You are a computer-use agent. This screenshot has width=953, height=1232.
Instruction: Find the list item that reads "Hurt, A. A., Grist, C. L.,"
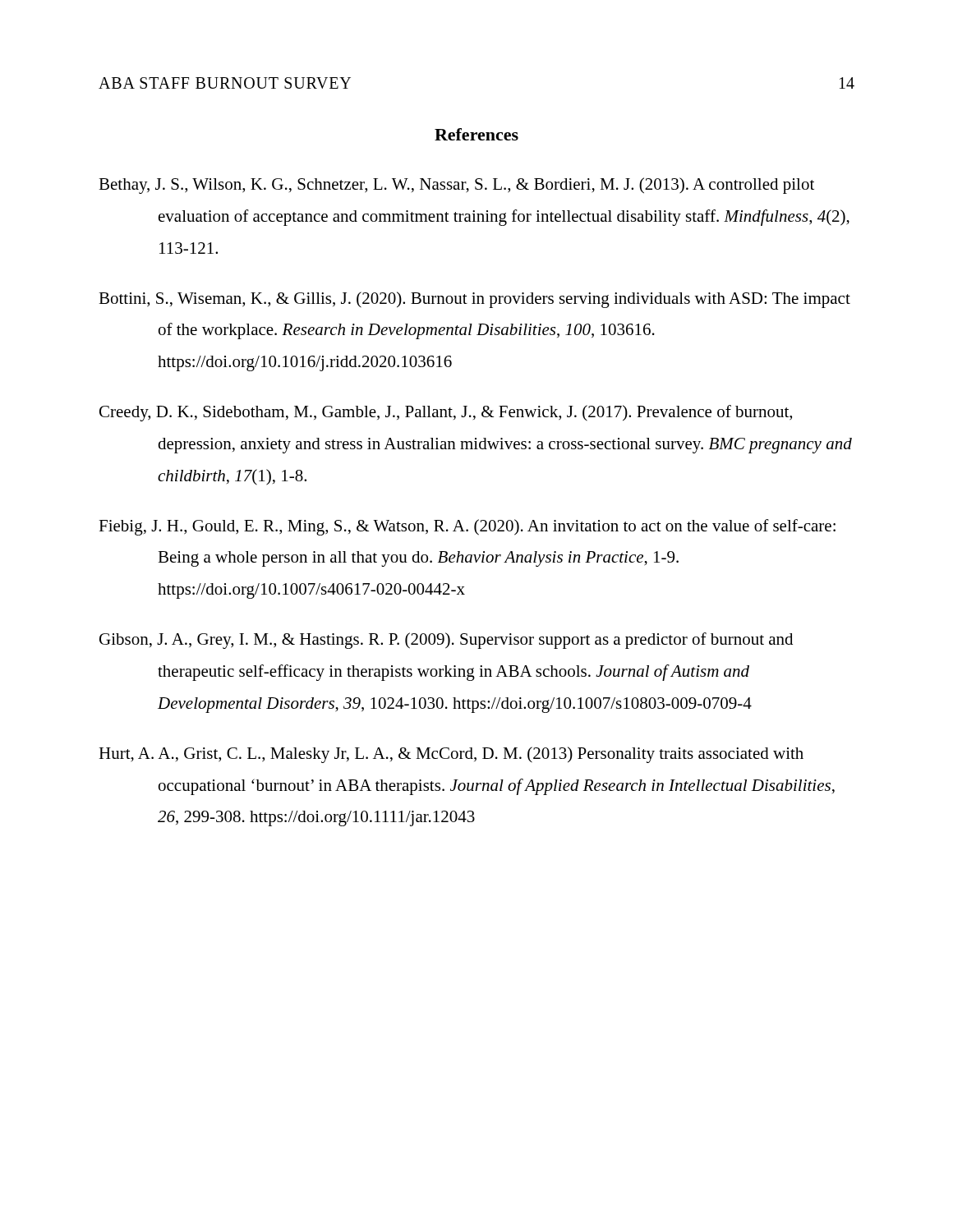[x=467, y=785]
